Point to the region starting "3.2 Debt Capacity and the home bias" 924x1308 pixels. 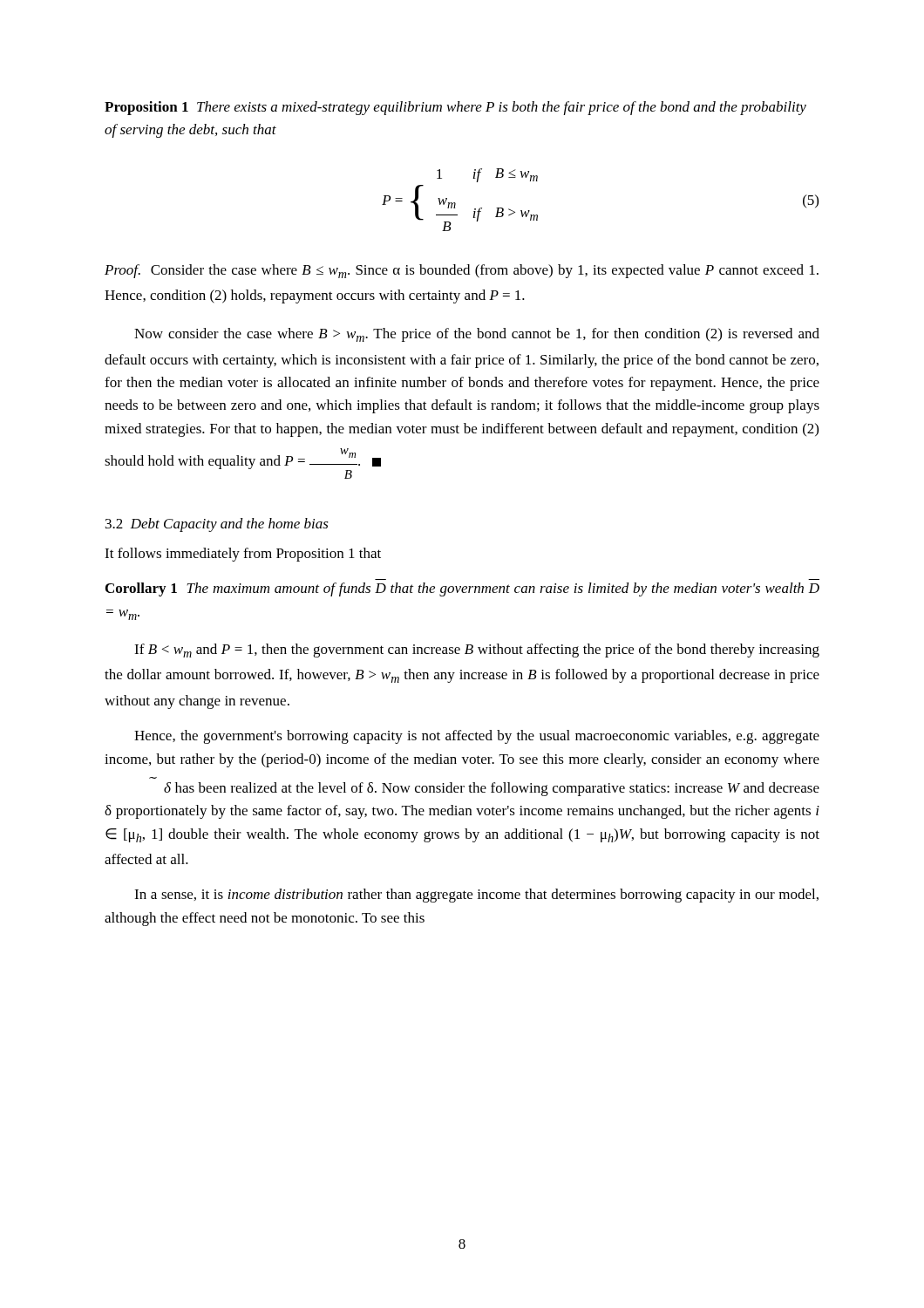217,525
